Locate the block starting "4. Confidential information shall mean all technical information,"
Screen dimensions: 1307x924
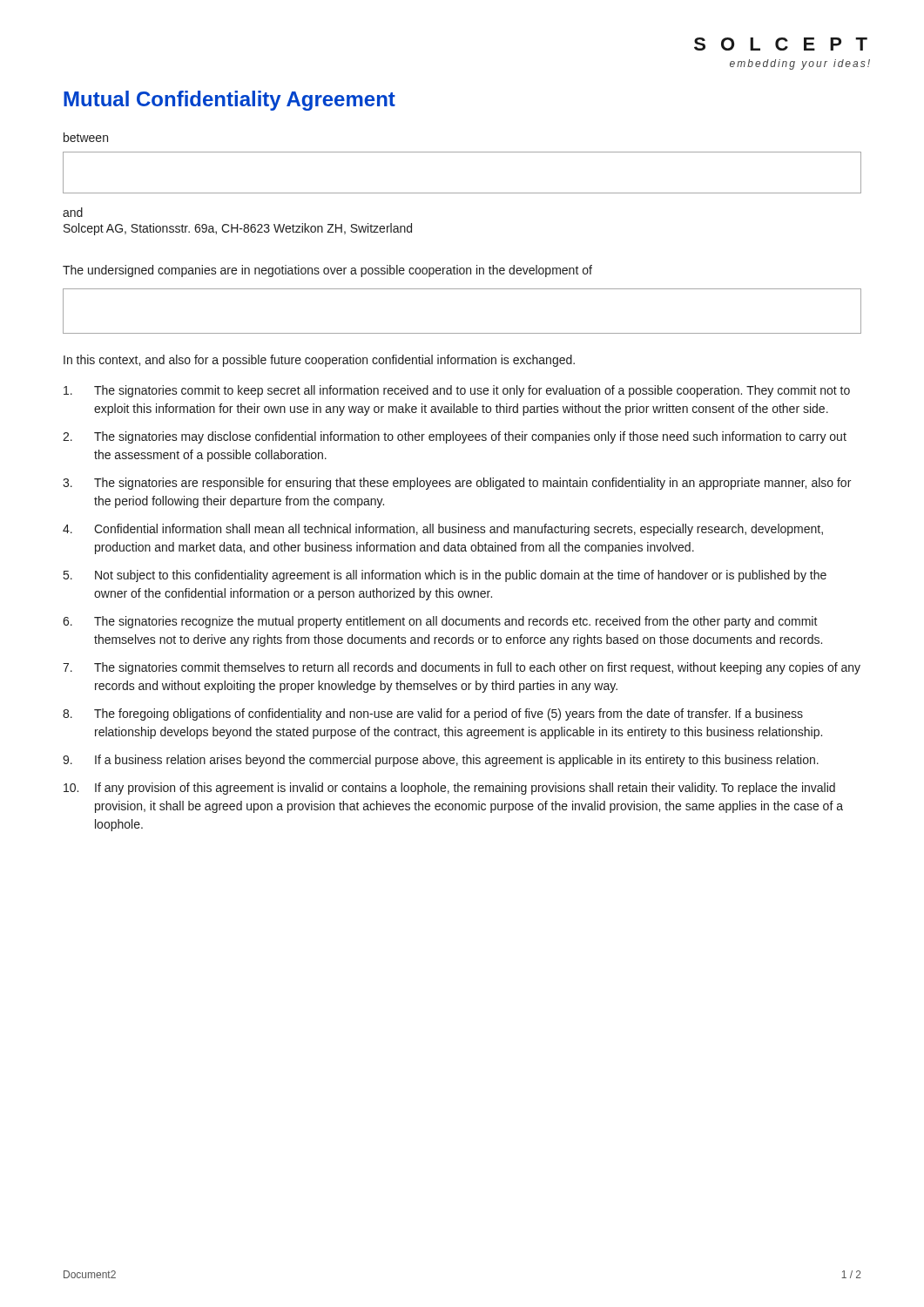point(462,538)
